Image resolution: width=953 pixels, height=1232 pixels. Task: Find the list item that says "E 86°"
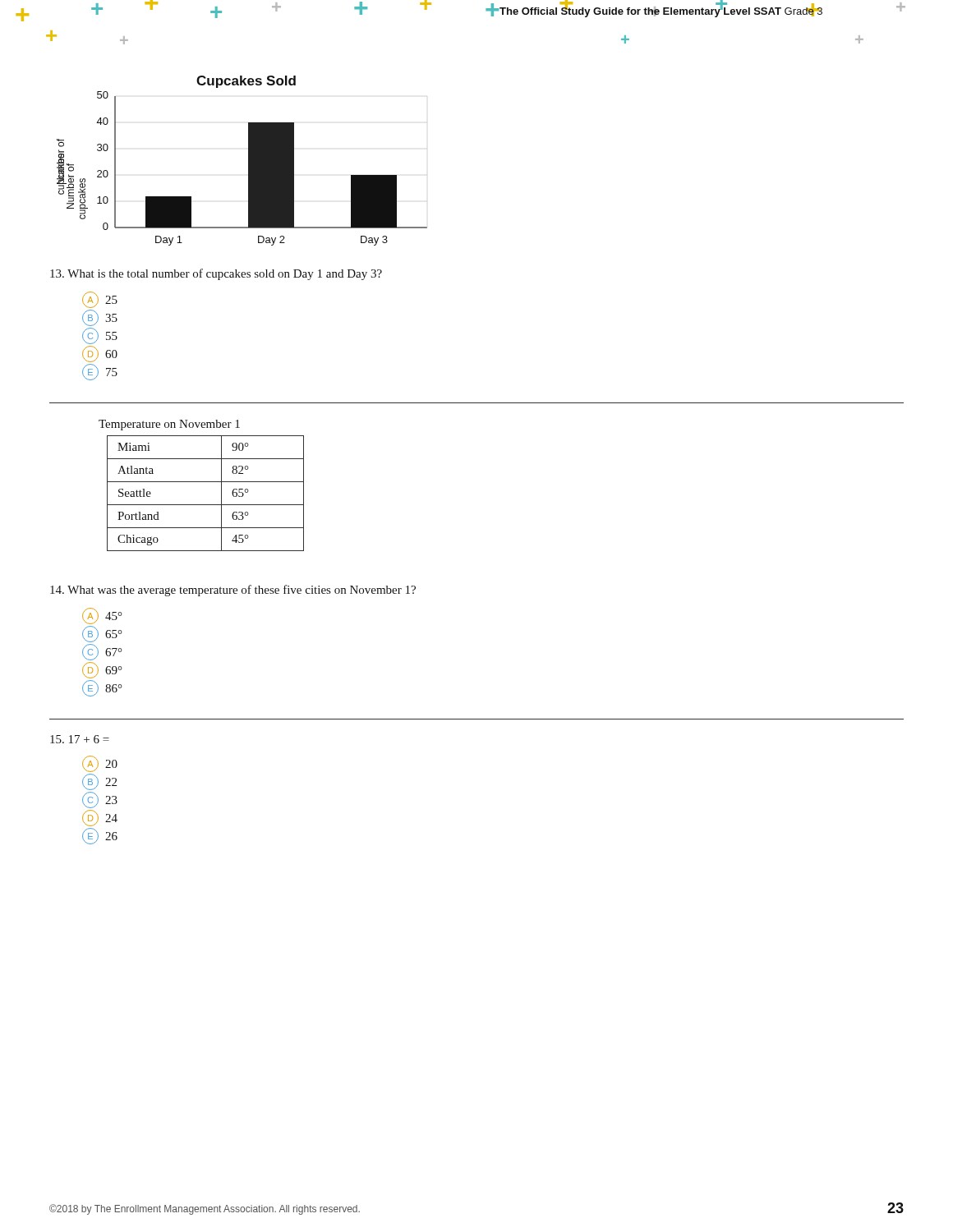(102, 688)
